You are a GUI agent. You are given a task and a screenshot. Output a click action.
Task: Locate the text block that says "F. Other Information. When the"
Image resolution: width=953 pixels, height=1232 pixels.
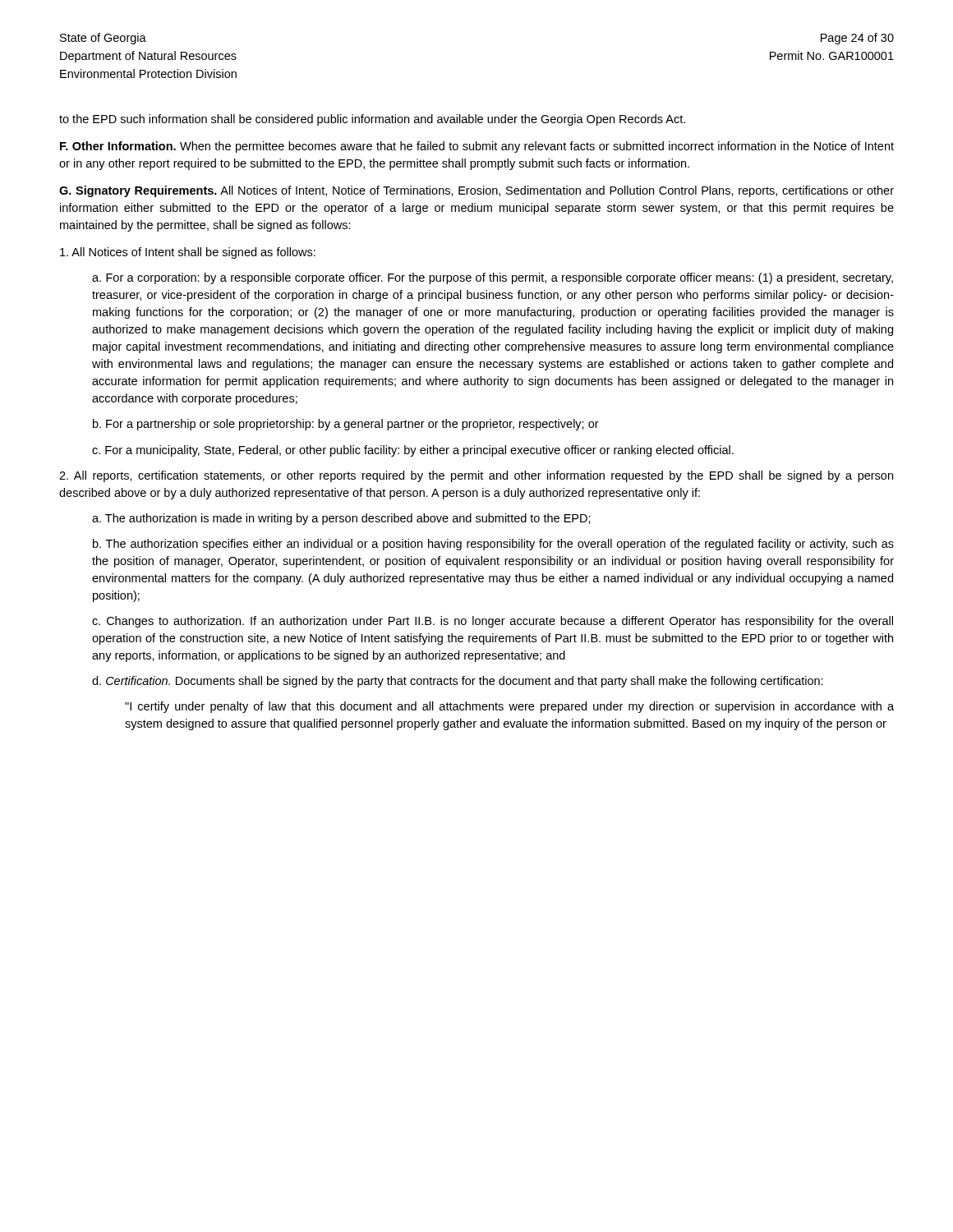(476, 155)
